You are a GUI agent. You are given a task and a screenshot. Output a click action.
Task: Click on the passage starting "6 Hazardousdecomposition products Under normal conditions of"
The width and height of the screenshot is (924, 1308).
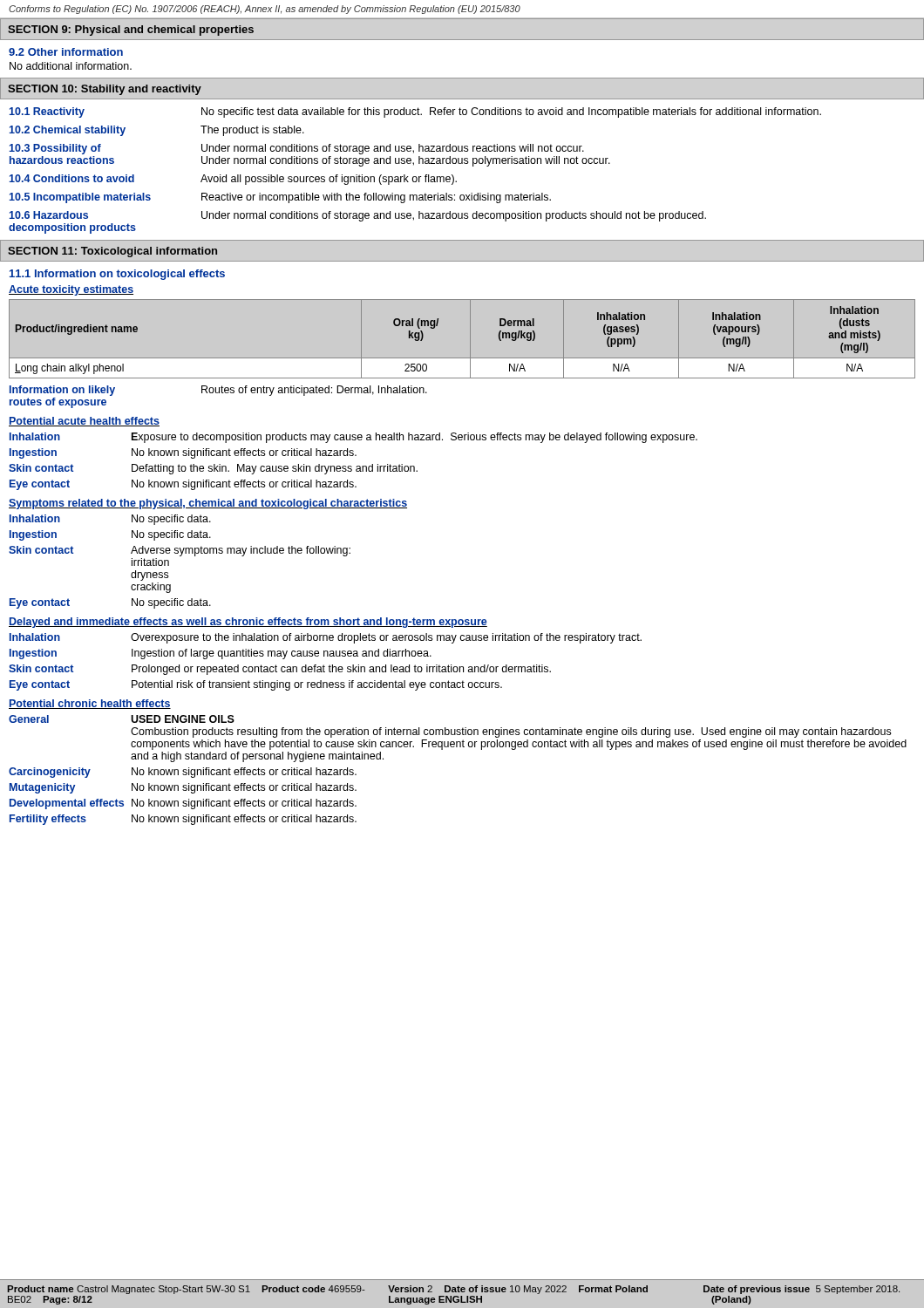tap(358, 222)
